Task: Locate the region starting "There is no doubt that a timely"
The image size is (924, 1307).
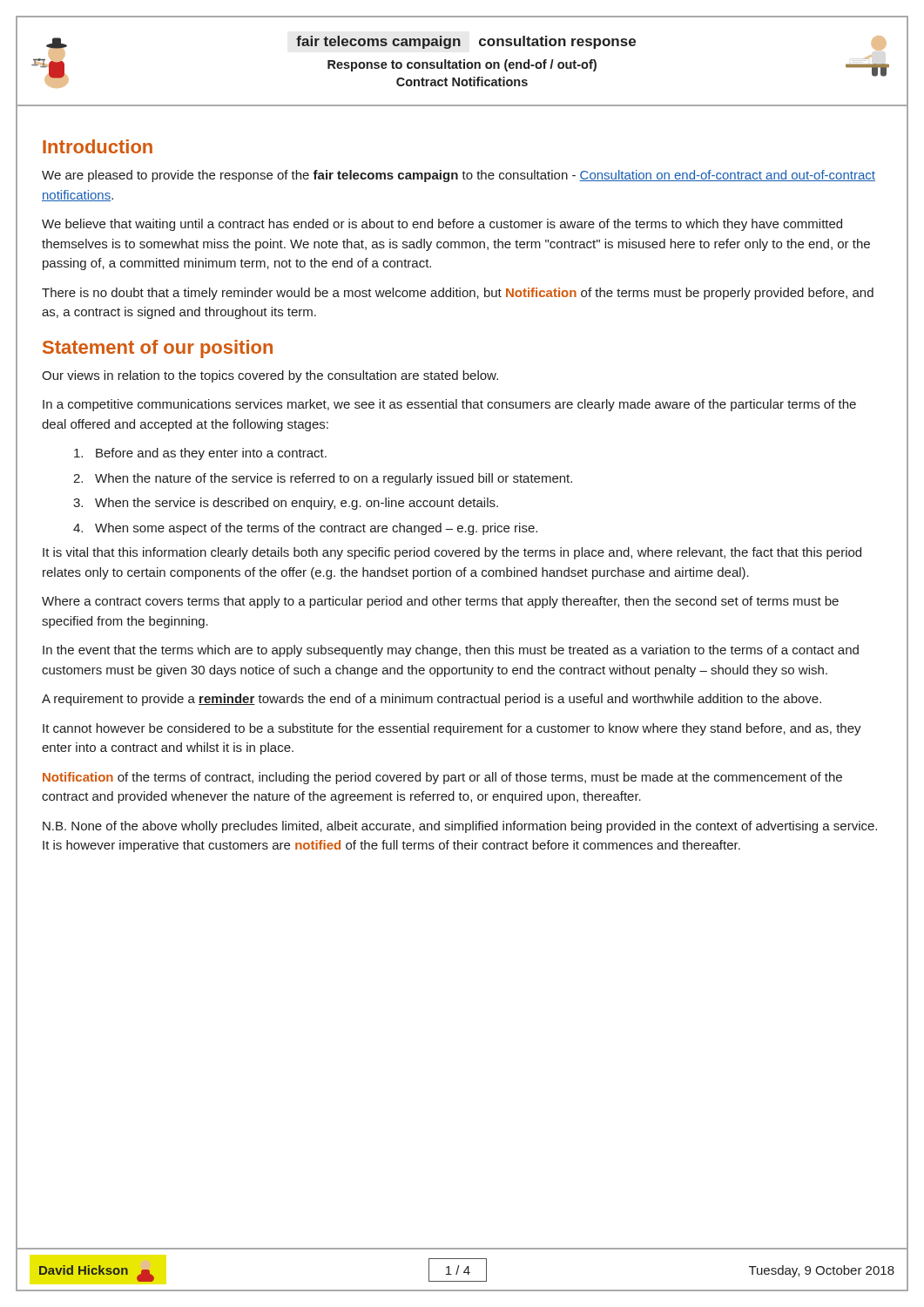Action: tap(458, 302)
